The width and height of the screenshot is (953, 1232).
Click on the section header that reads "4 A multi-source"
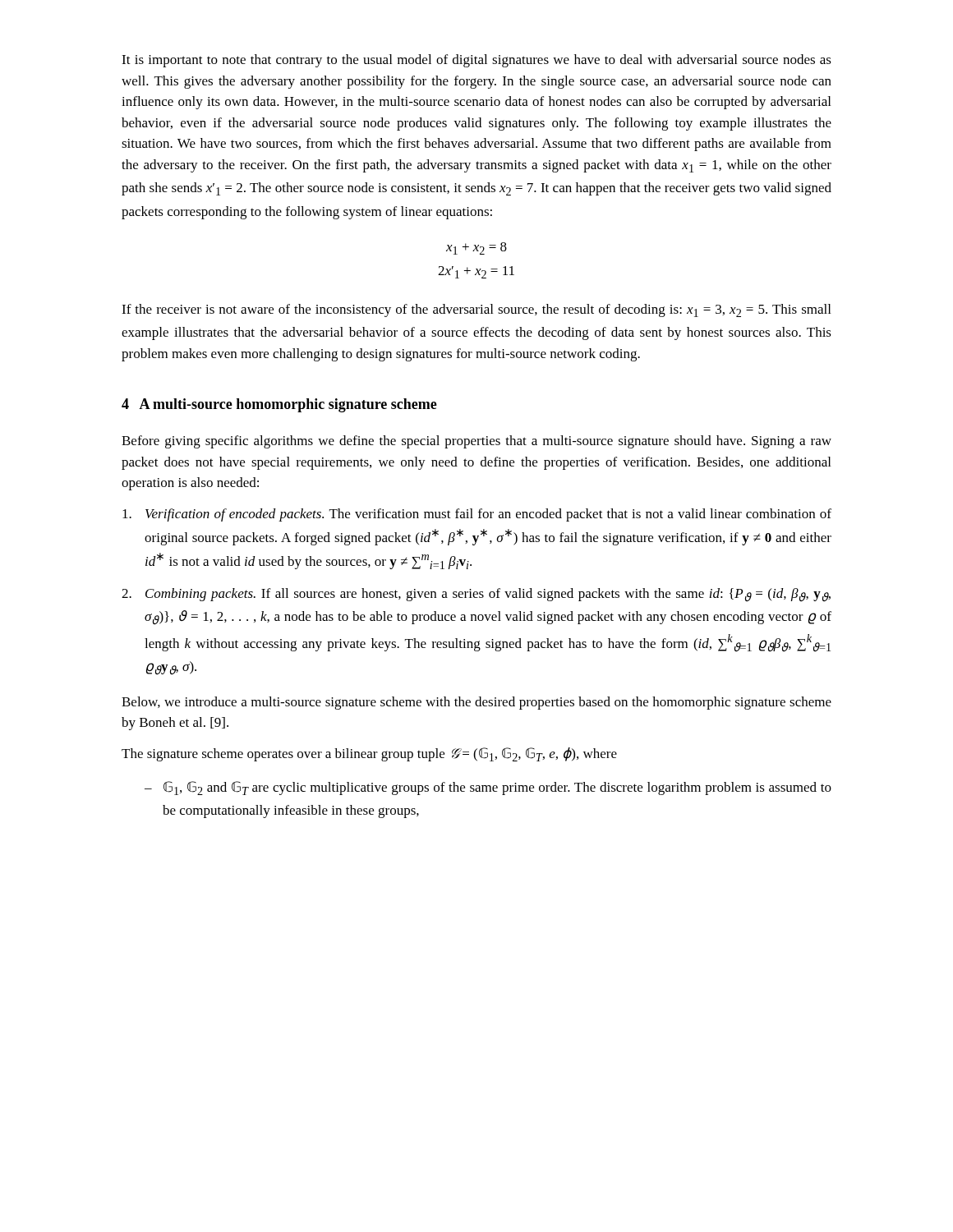(x=279, y=404)
